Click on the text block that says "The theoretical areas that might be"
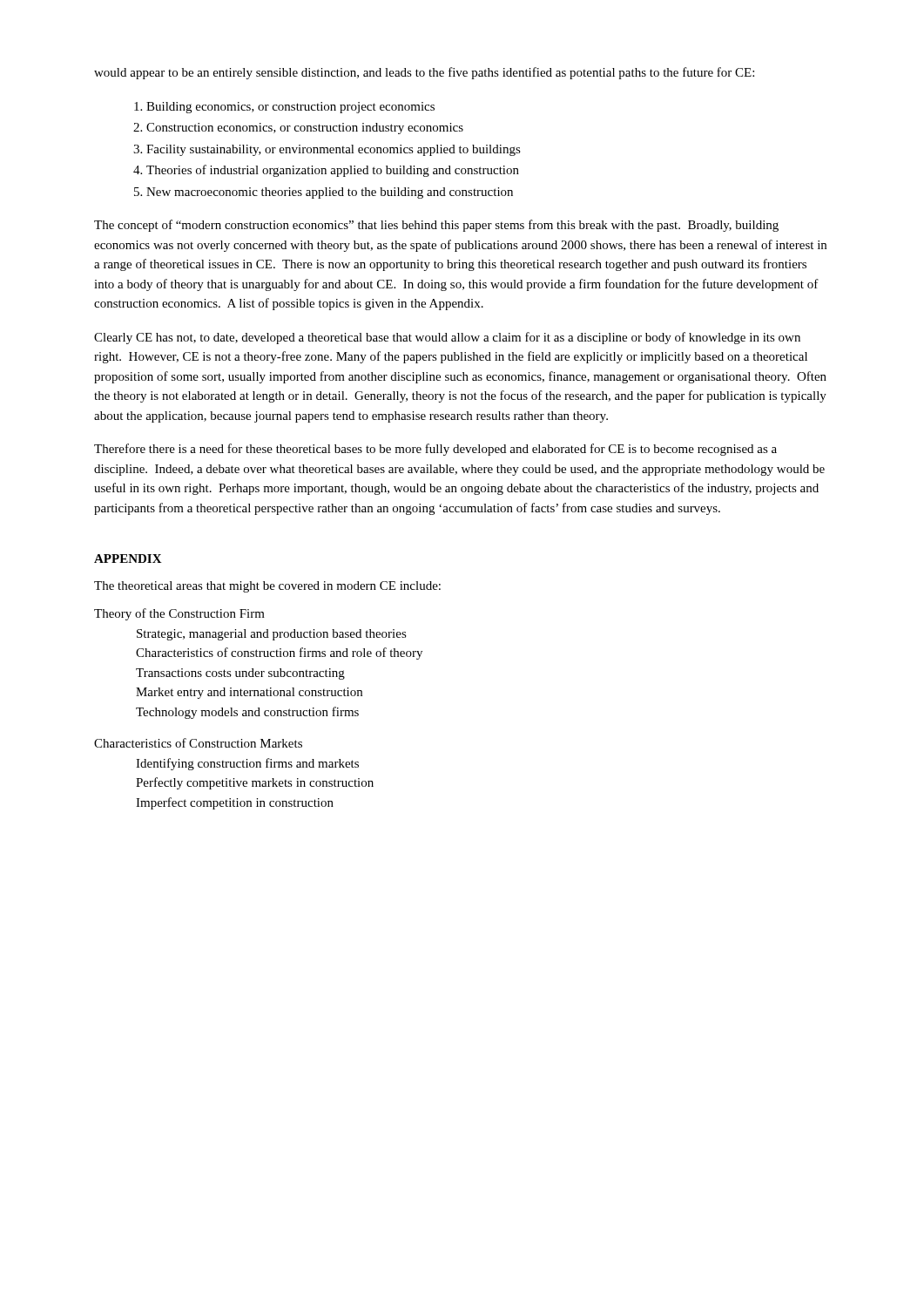 point(268,585)
